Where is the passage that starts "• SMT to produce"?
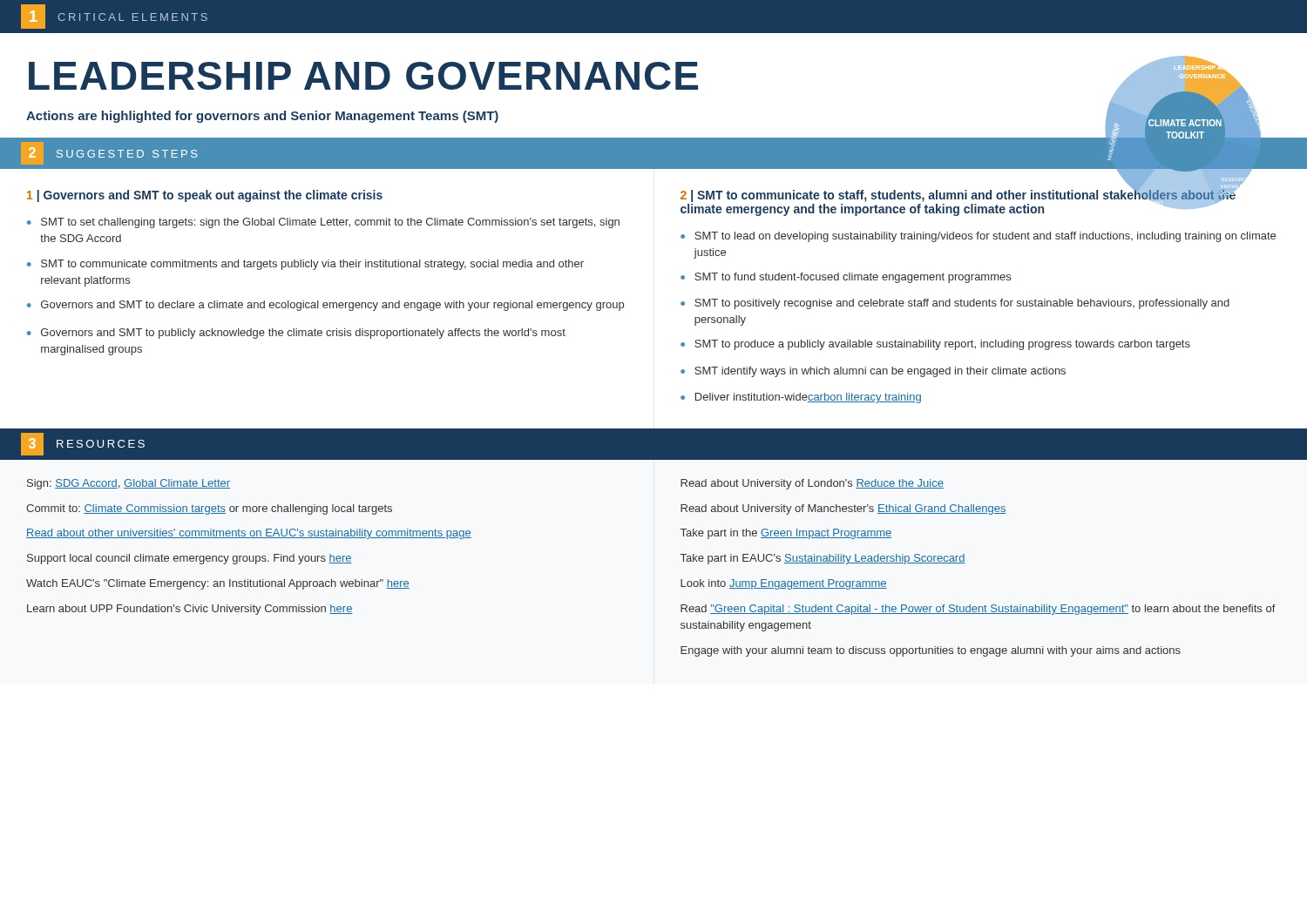1307x924 pixels. [x=935, y=346]
